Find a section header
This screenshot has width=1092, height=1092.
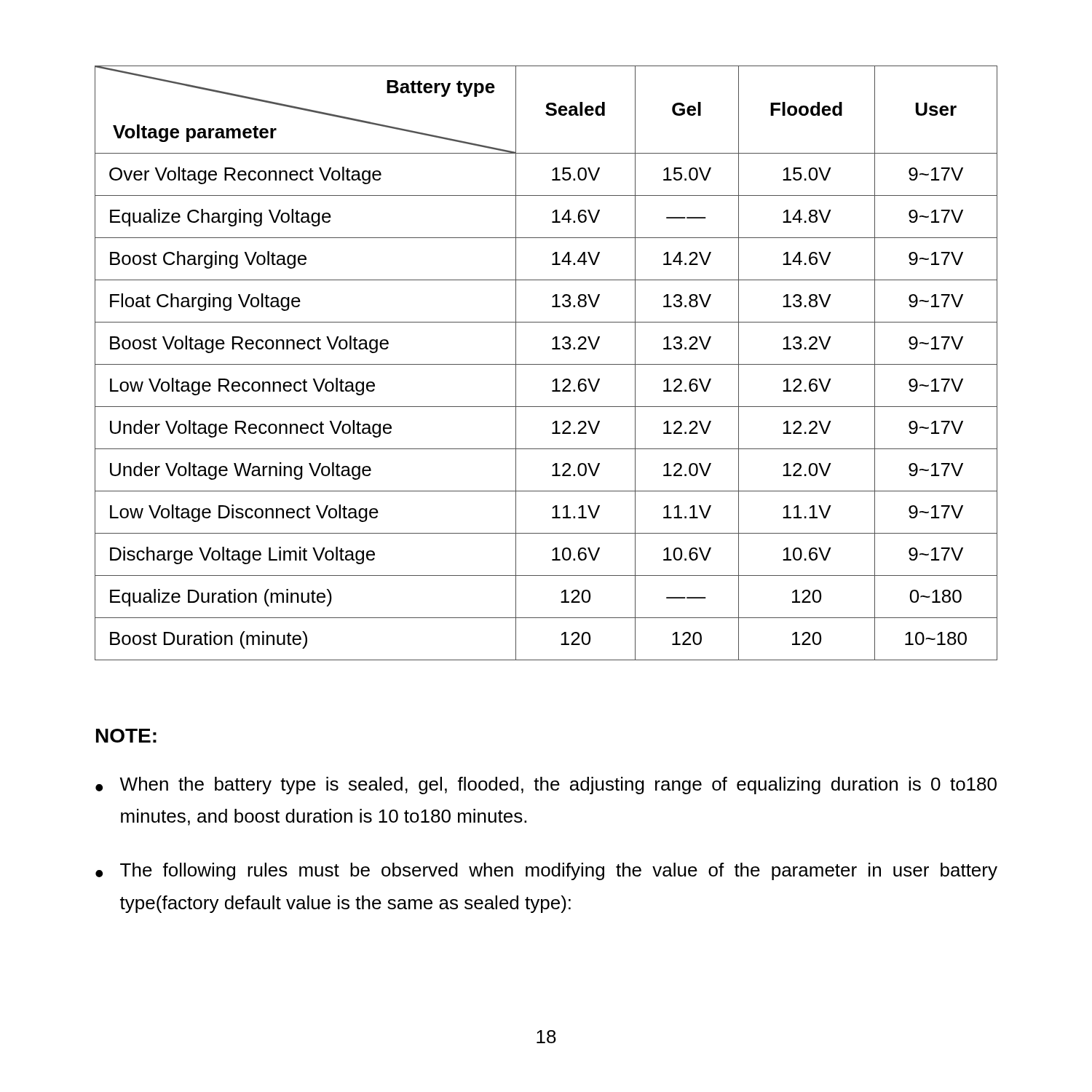pos(126,736)
